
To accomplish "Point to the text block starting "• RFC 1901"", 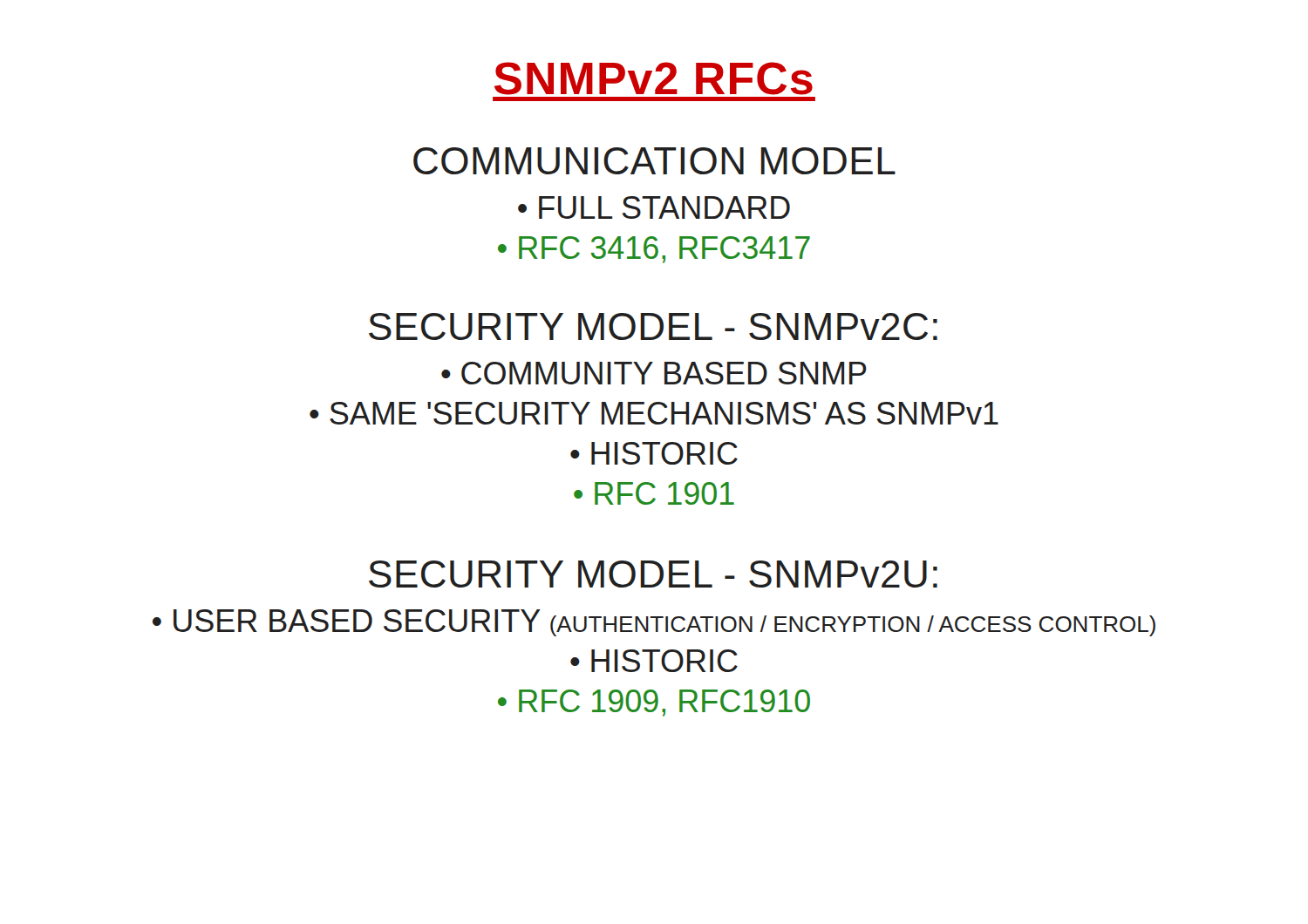I will 654,494.
